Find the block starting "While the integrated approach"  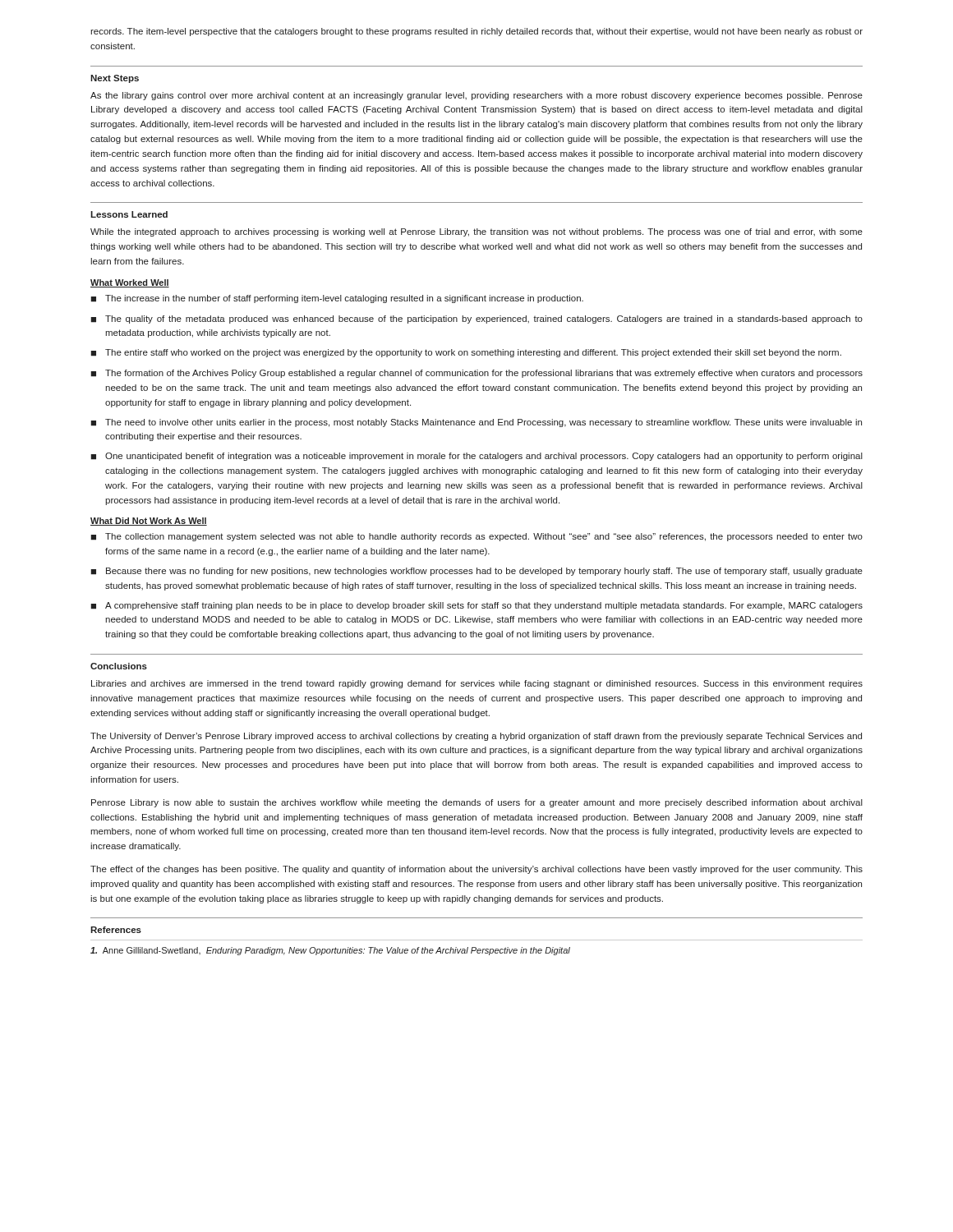(x=476, y=247)
